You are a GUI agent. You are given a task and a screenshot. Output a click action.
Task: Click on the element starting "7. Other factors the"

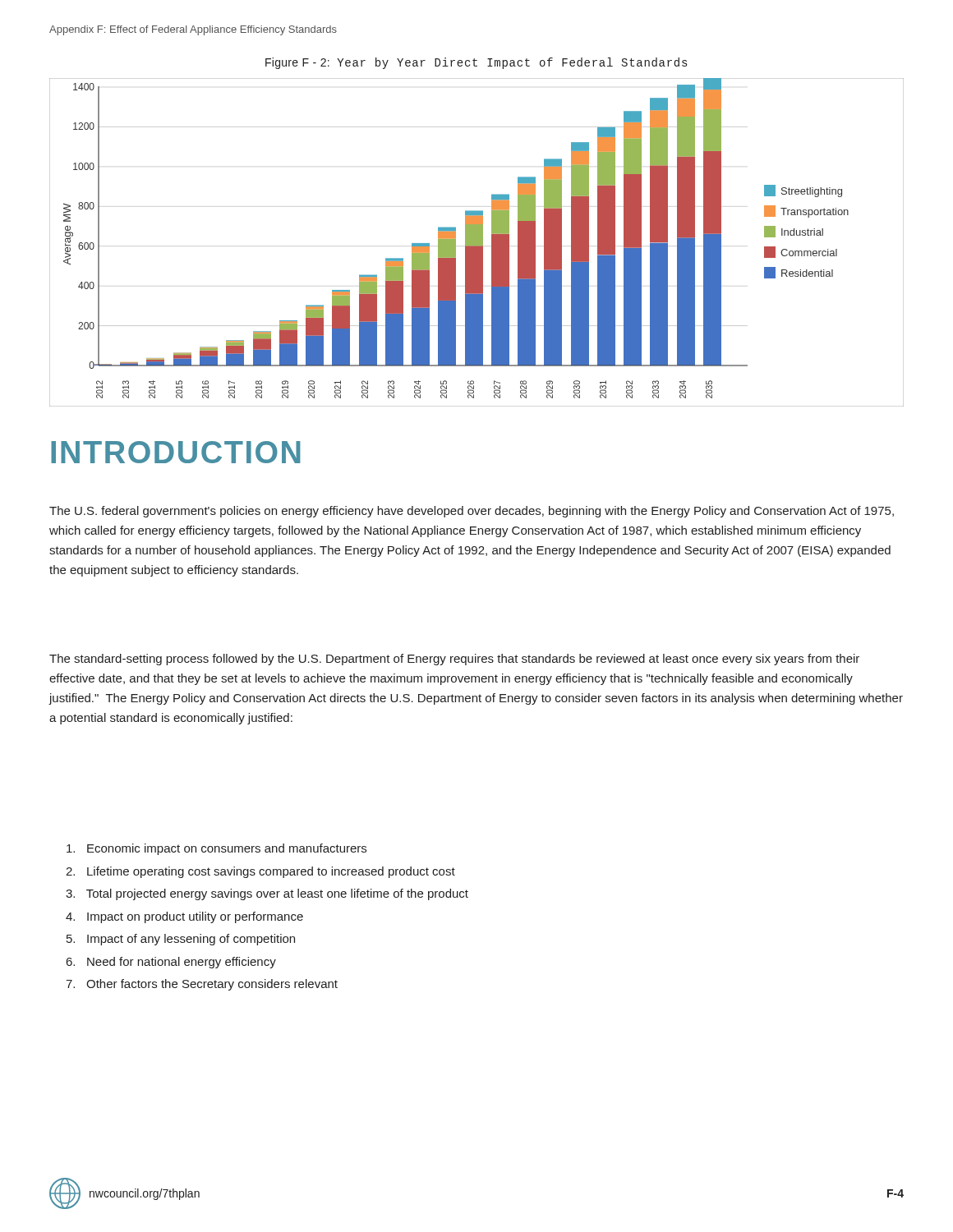point(202,984)
